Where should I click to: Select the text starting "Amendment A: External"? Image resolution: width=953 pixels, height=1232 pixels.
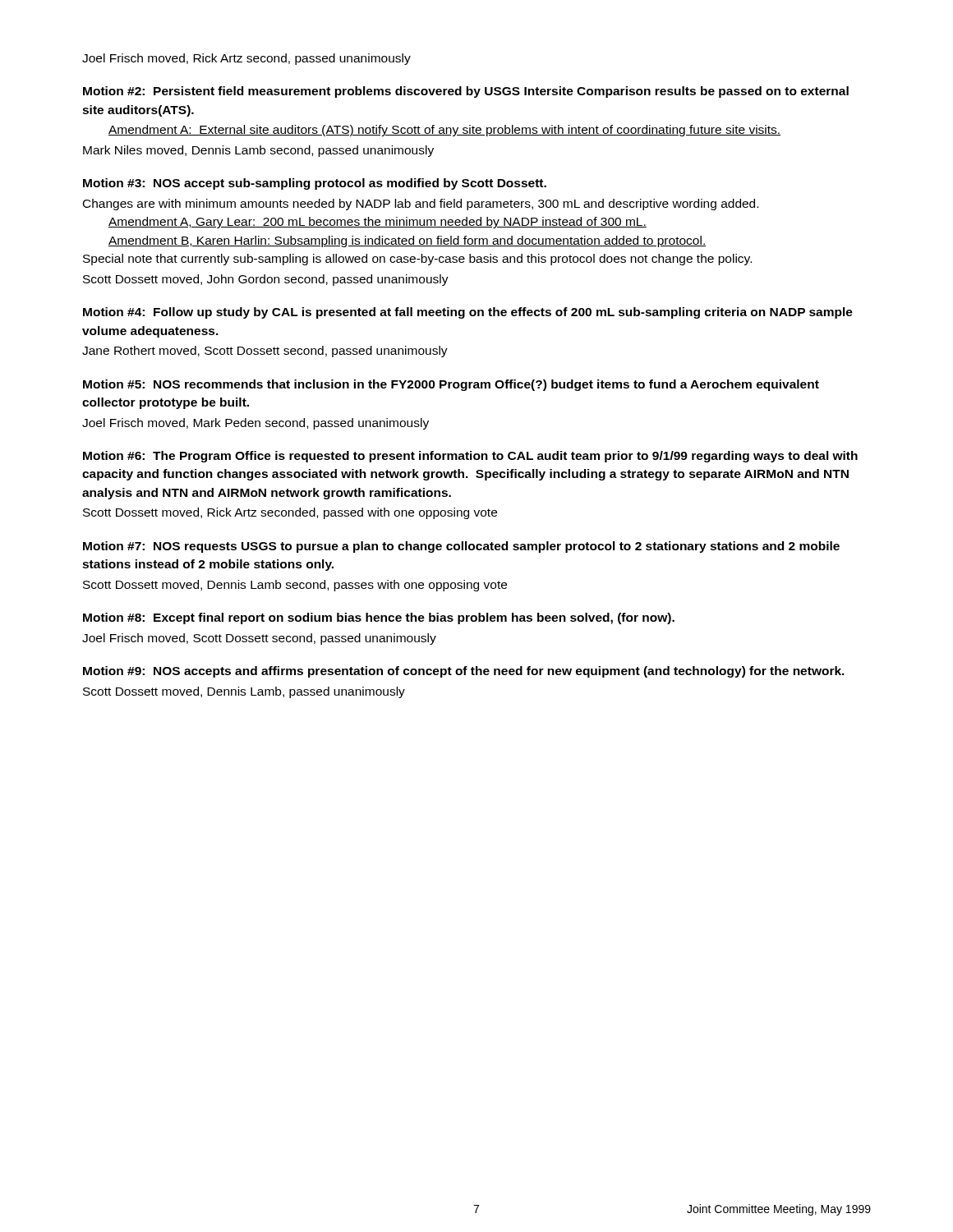(490, 130)
